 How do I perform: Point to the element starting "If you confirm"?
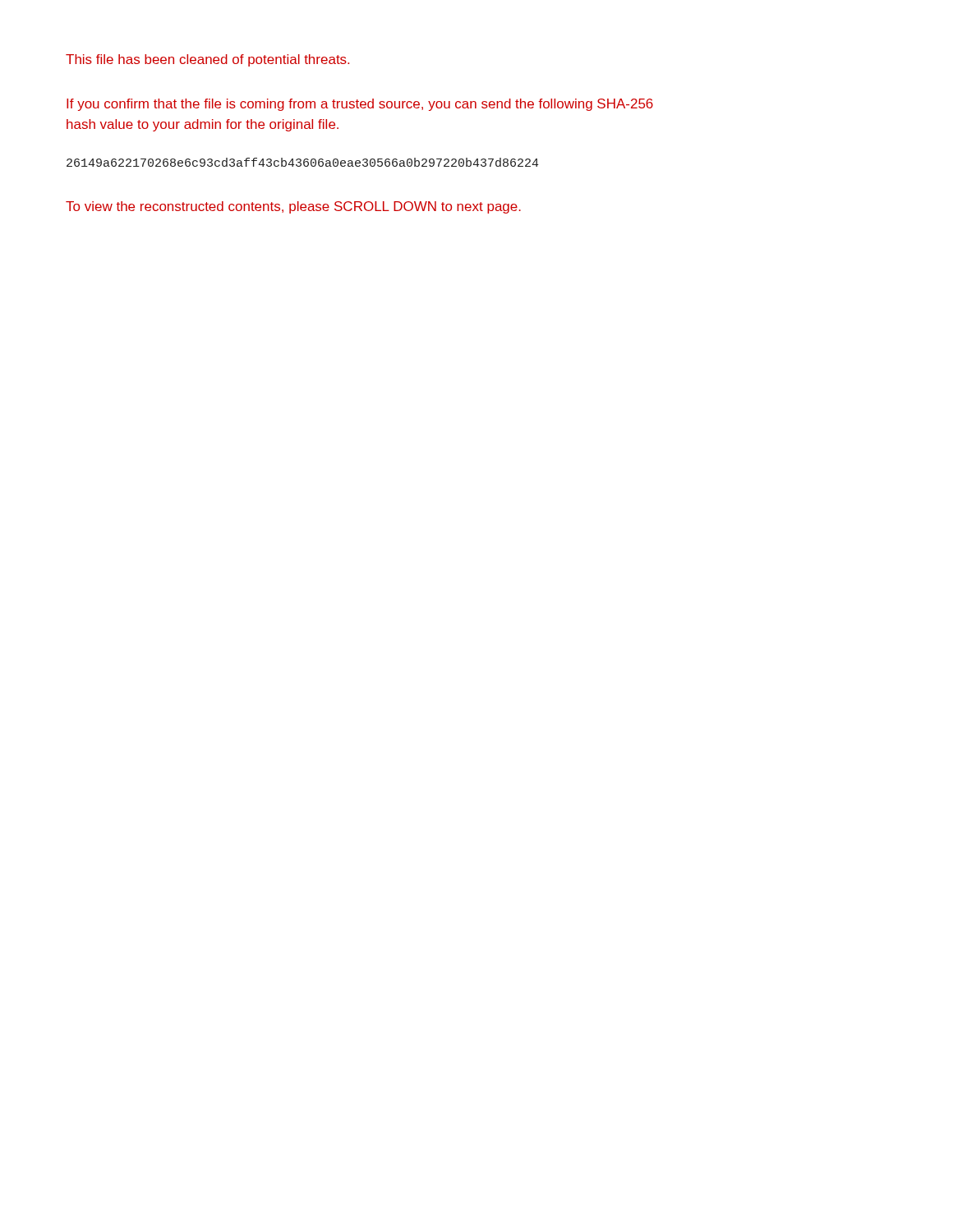coord(360,114)
